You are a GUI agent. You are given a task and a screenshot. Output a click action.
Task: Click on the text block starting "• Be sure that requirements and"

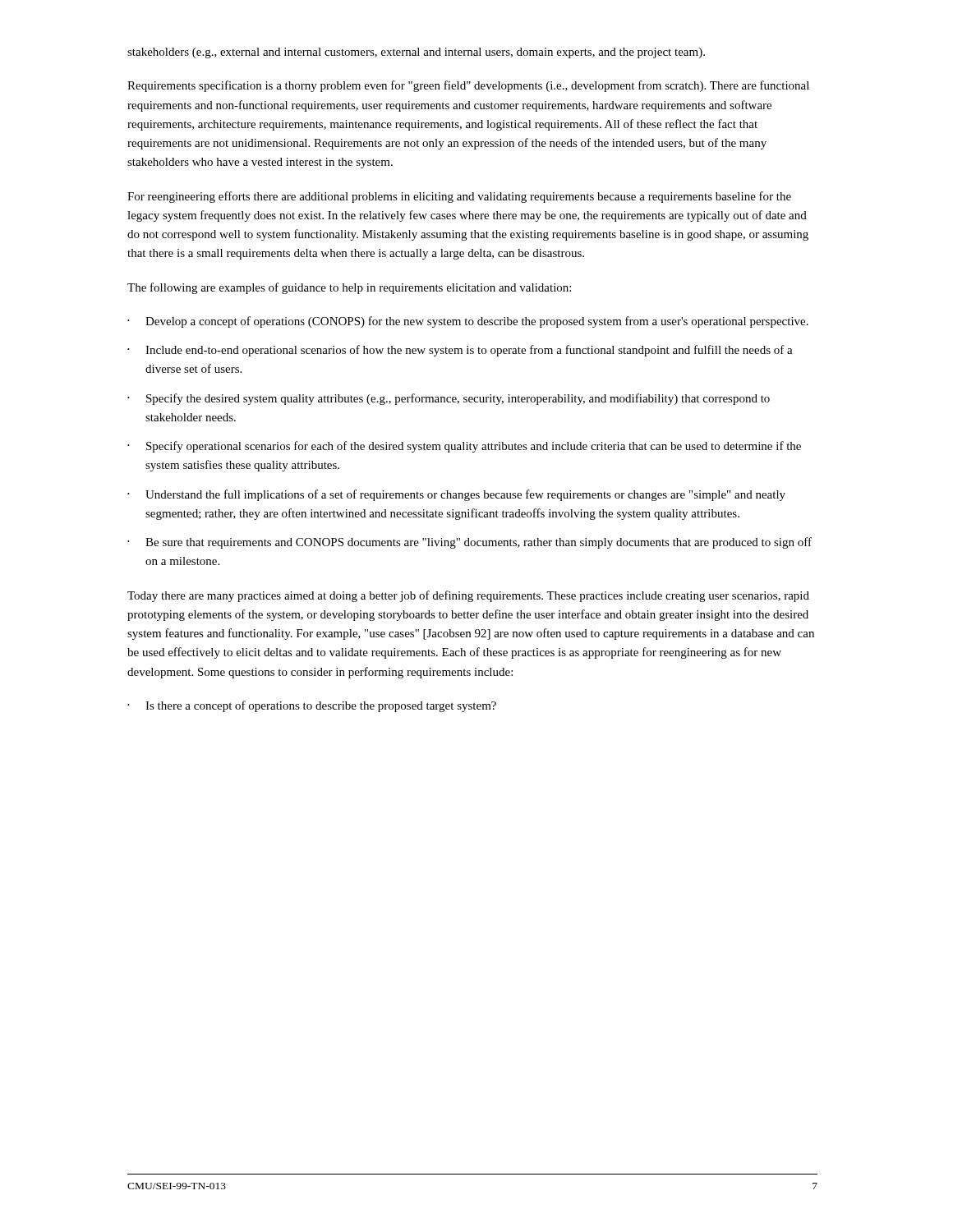(x=472, y=552)
